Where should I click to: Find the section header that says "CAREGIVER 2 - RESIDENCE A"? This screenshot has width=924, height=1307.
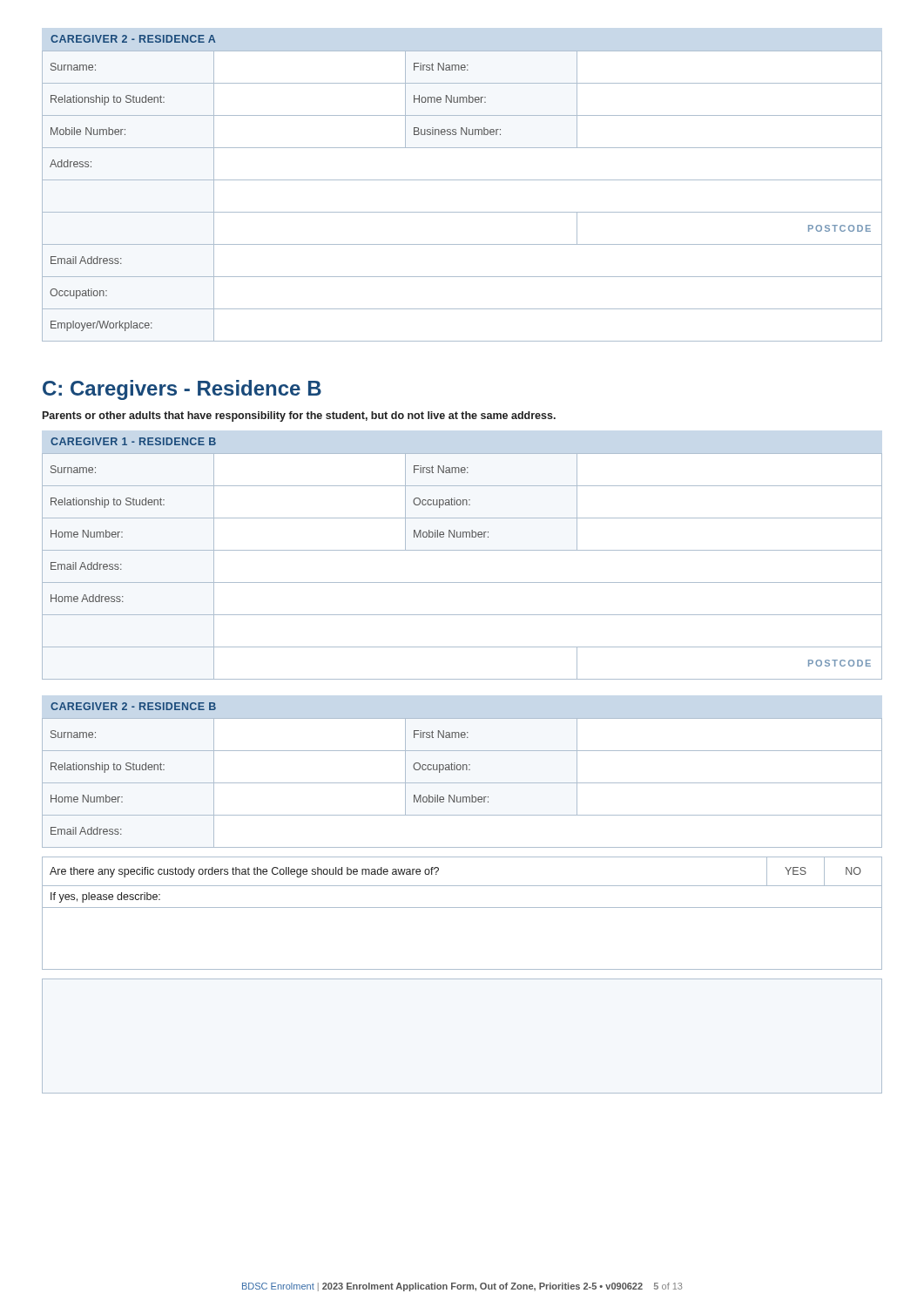[133, 39]
